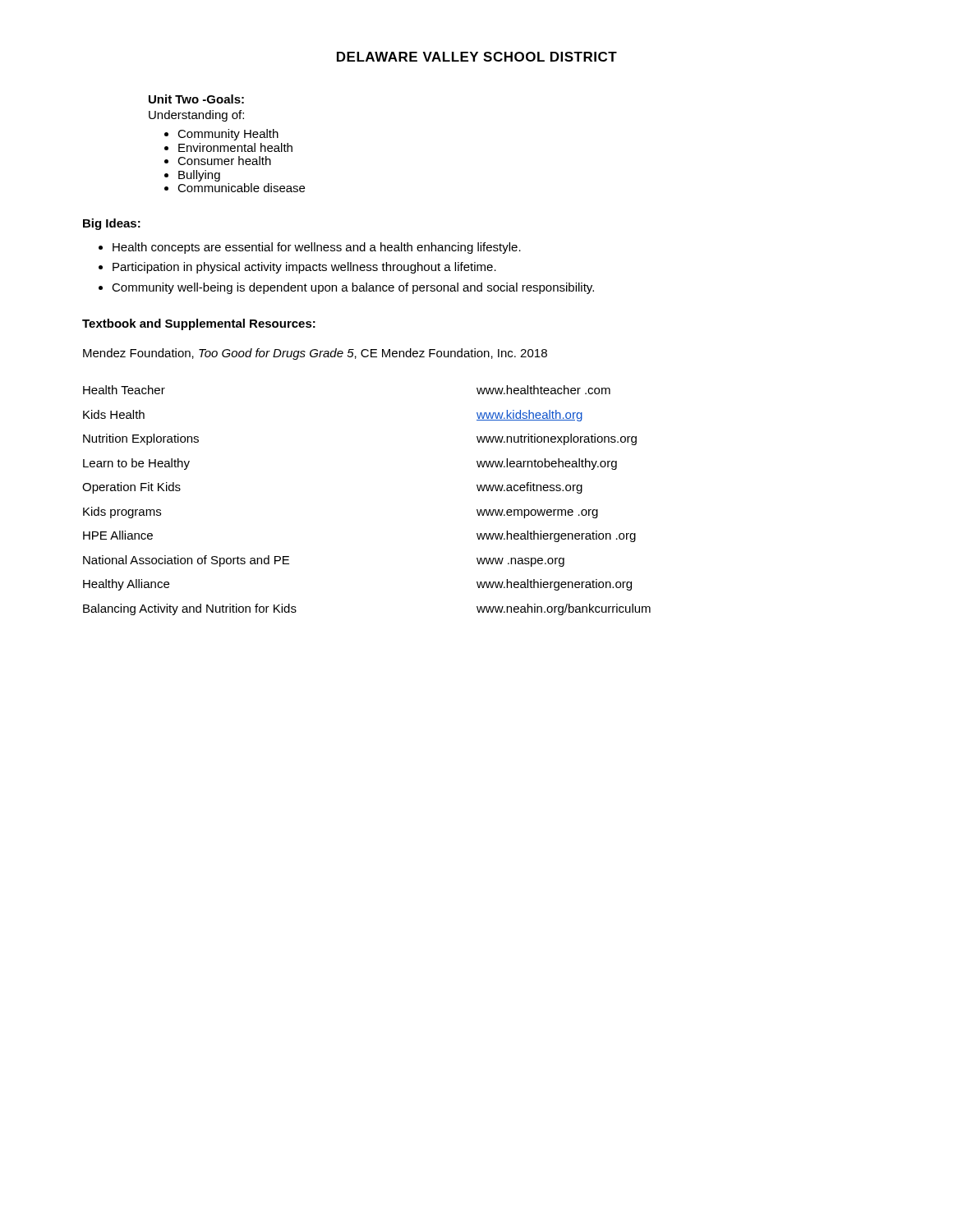Locate the text "Consumer health"
The height and width of the screenshot is (1232, 953).
[x=218, y=161]
